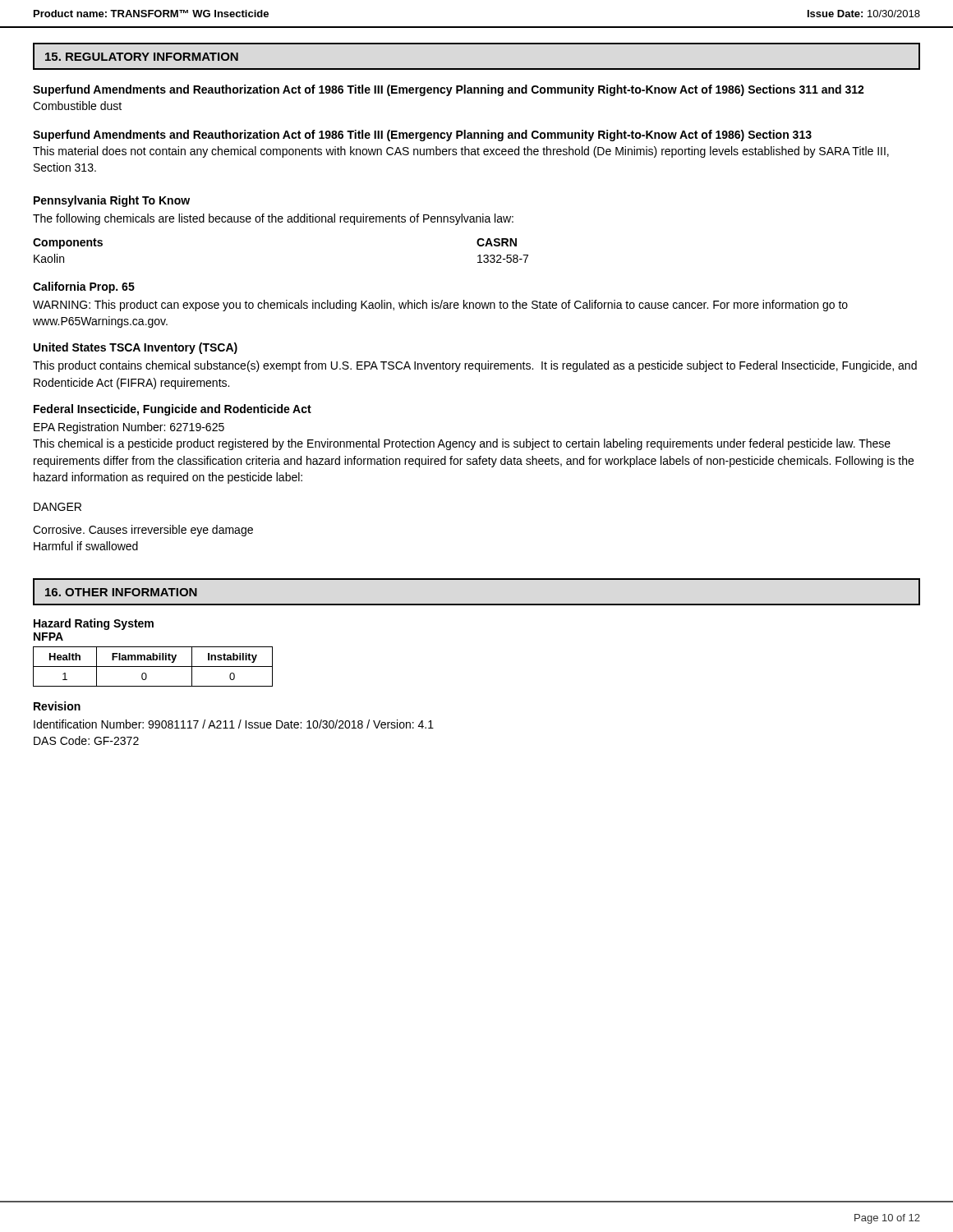Find the text block starting "Hazard Rating System NFPA"

coord(94,630)
